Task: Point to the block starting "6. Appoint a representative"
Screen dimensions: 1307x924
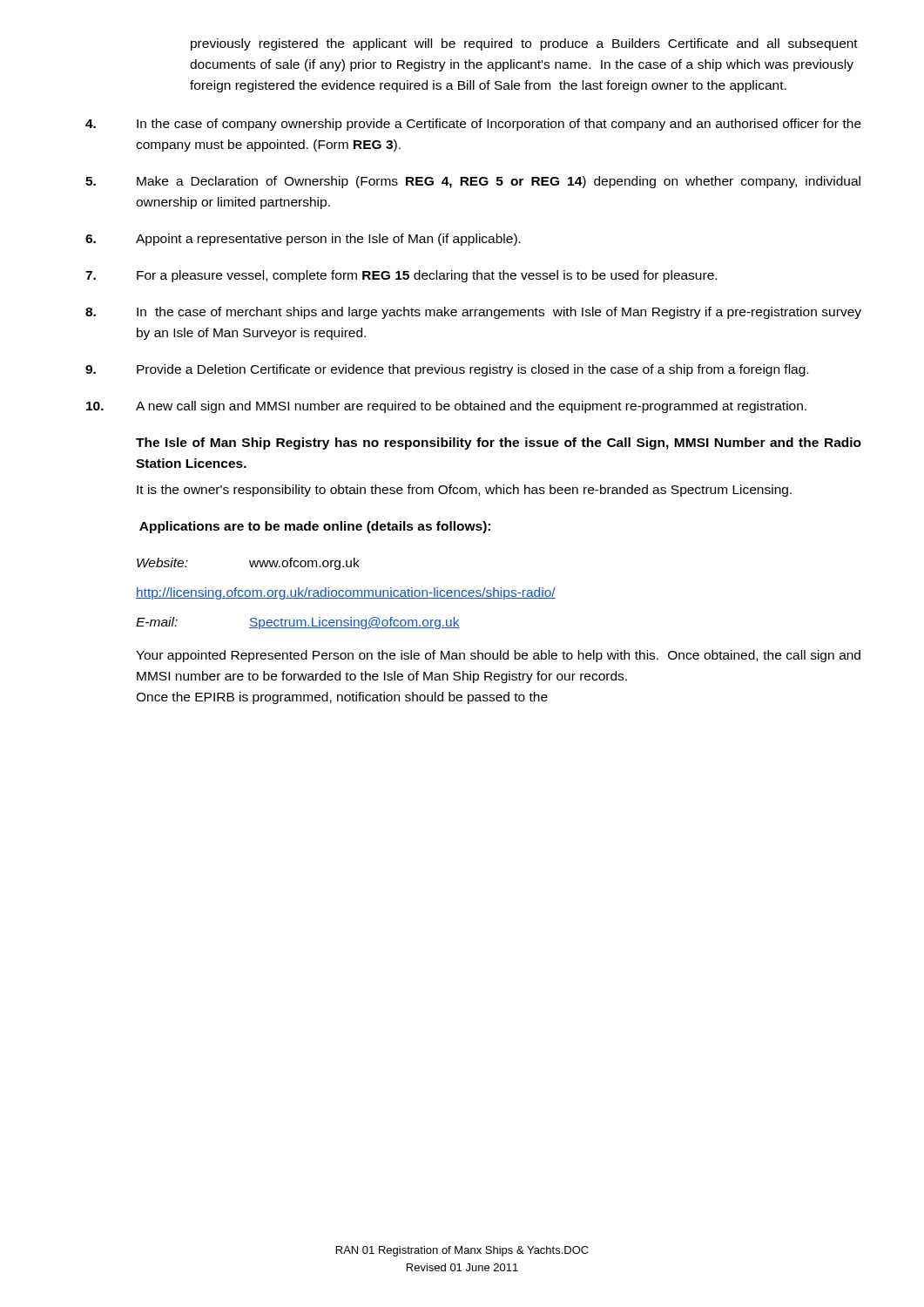Action: click(x=473, y=239)
